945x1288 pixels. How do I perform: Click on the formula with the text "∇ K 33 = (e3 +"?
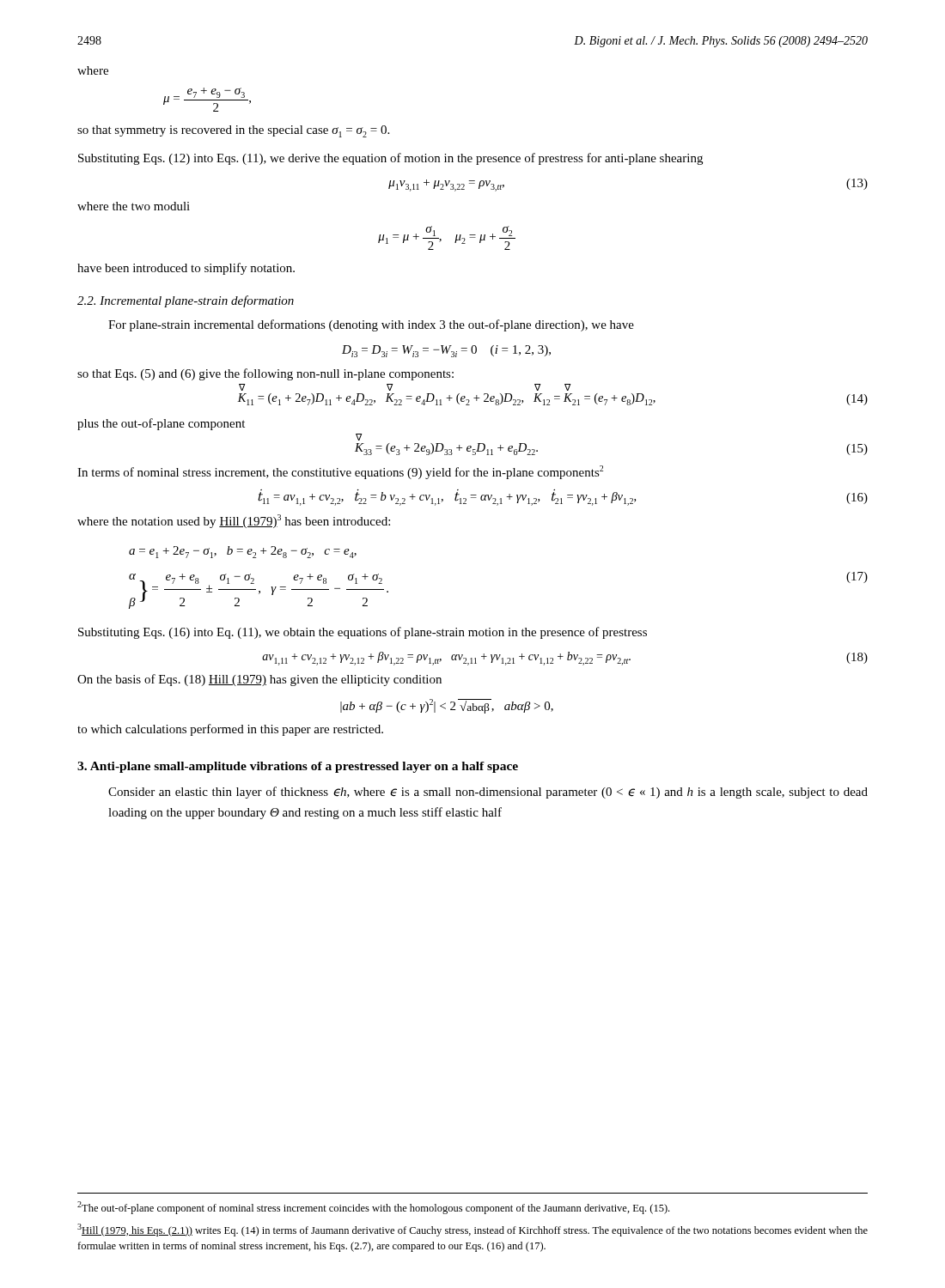pyautogui.click(x=472, y=449)
